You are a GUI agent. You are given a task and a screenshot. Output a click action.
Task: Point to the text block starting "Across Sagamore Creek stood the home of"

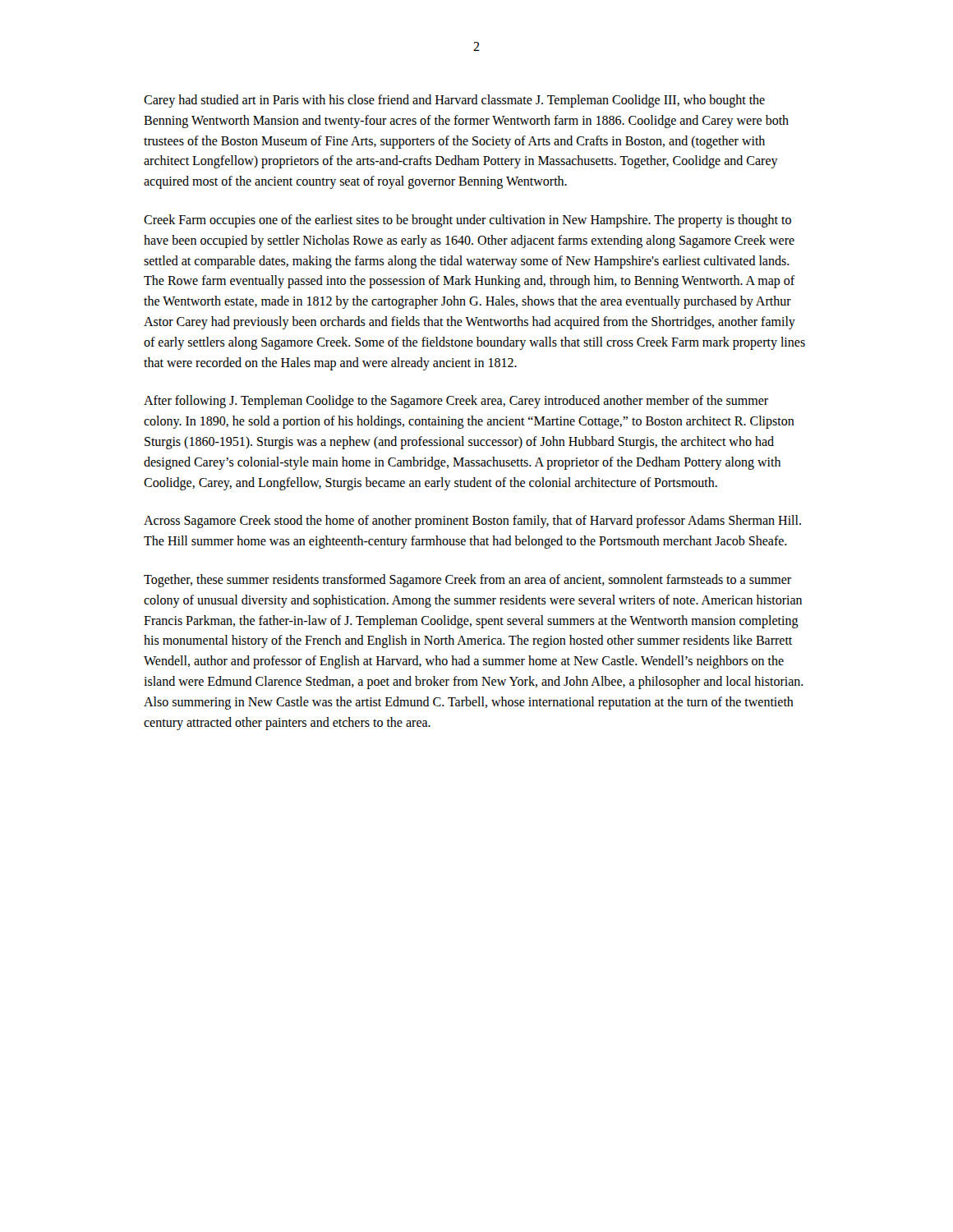(x=473, y=531)
